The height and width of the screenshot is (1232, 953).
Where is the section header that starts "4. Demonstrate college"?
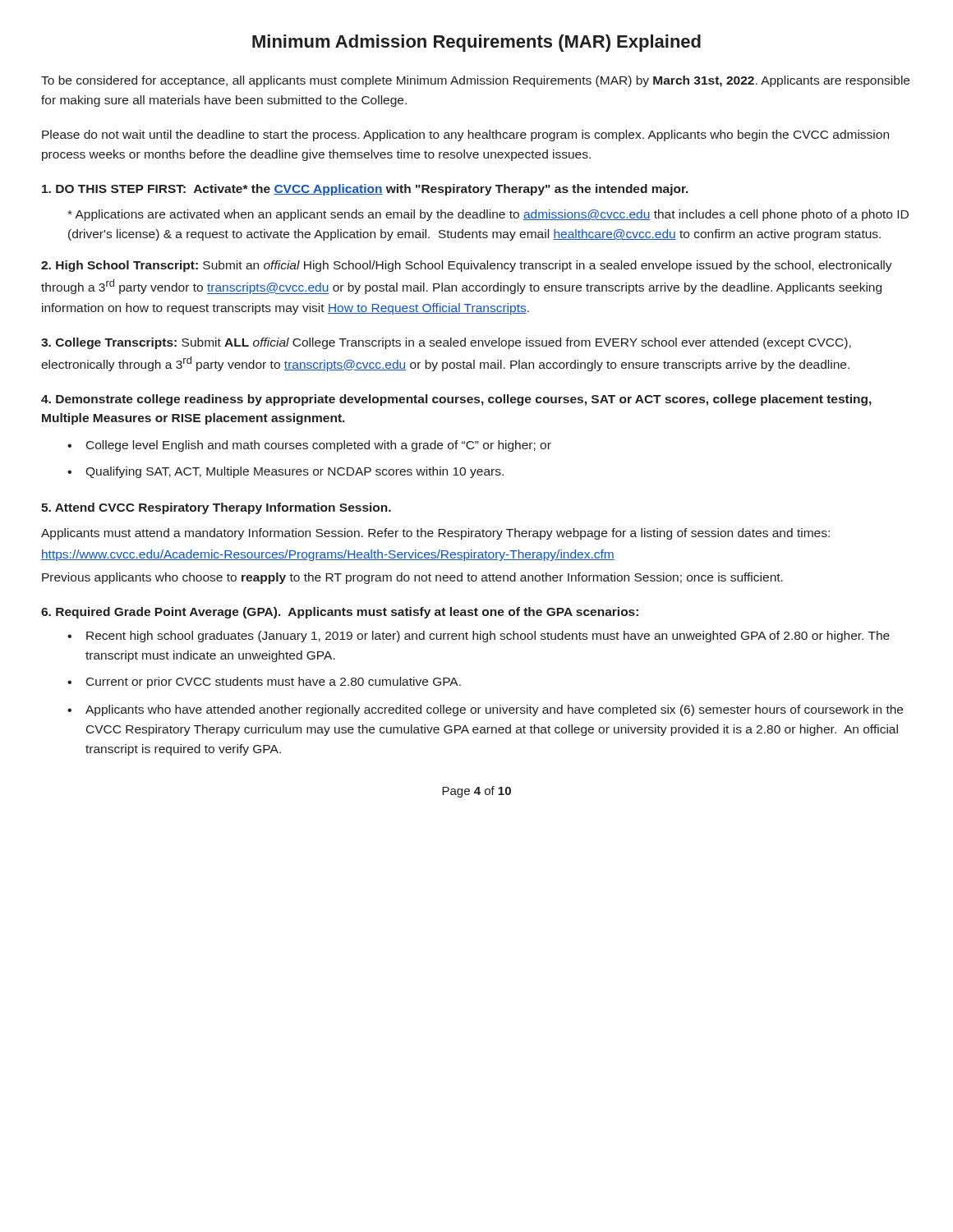pos(456,408)
